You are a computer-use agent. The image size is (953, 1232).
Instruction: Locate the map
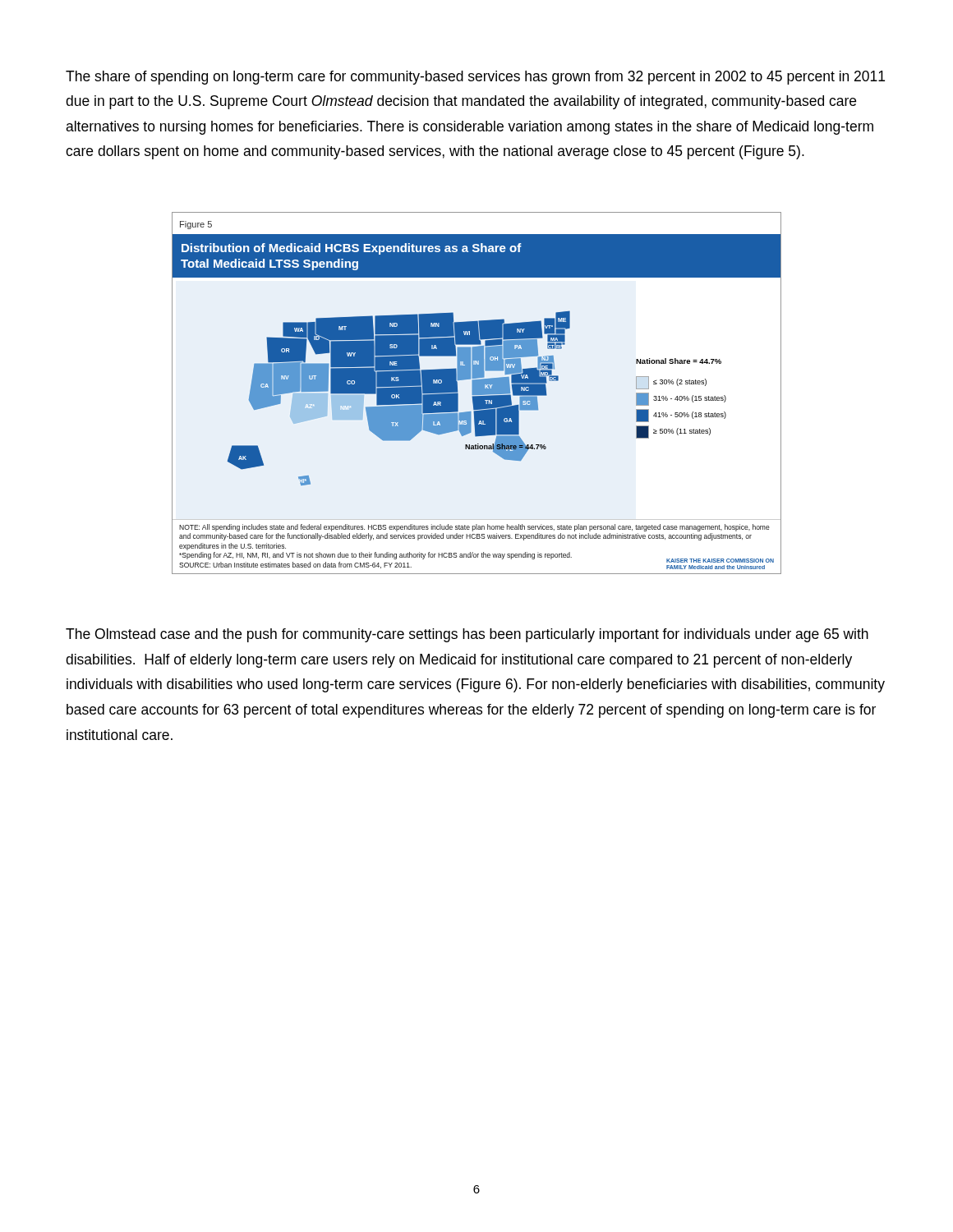coord(476,393)
